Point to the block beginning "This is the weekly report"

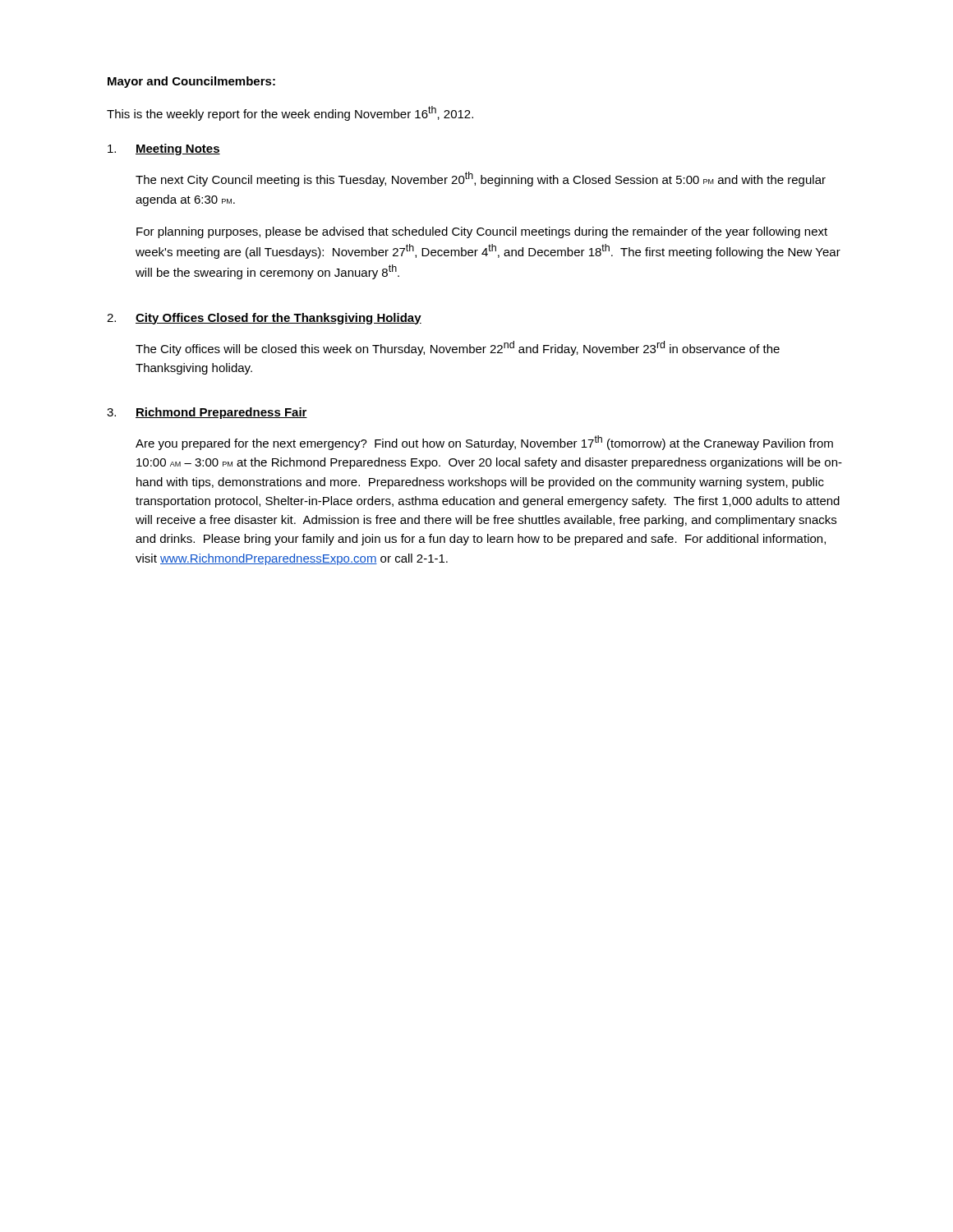pyautogui.click(x=291, y=113)
